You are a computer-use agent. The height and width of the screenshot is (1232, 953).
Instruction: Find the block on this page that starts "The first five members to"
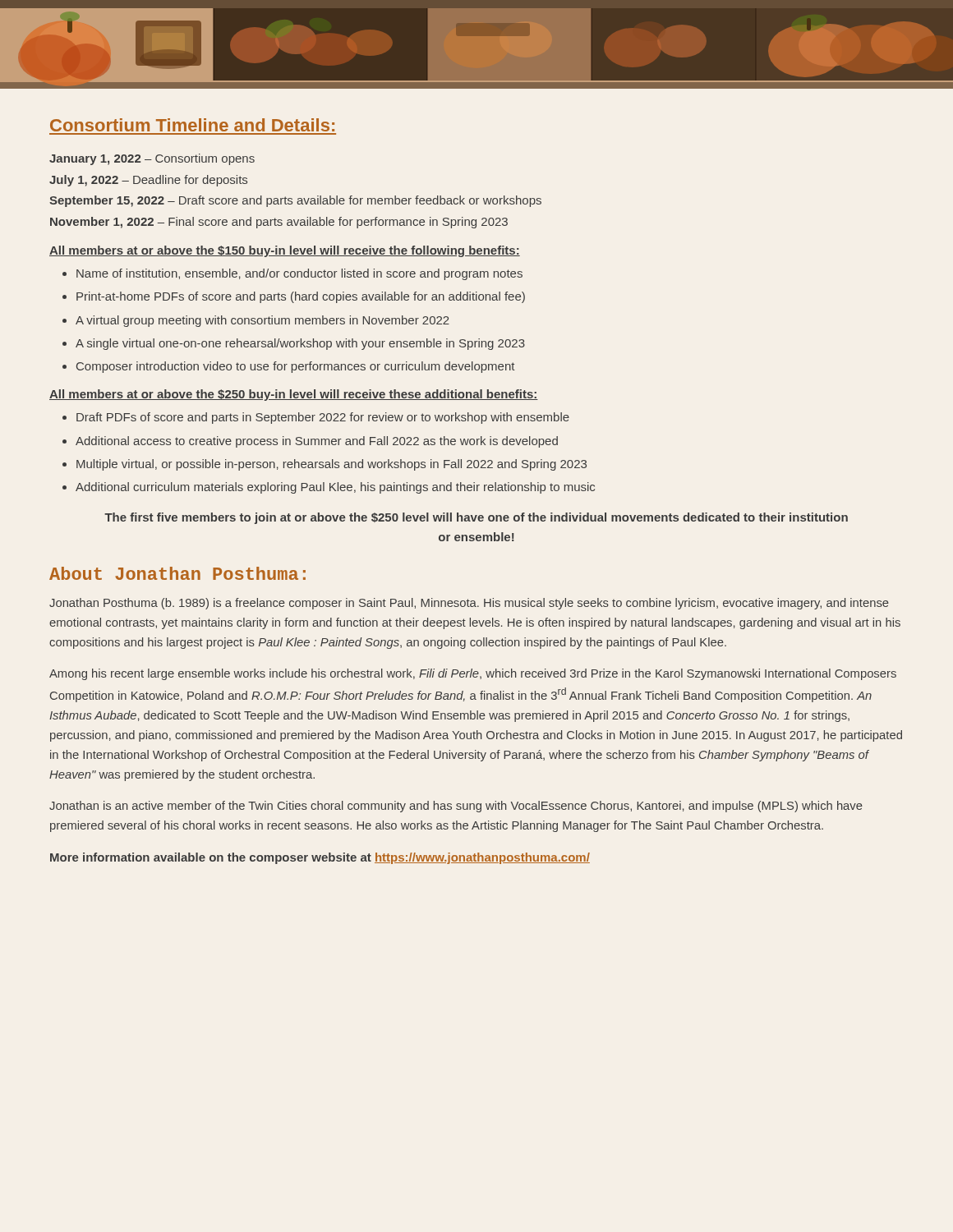coord(476,527)
